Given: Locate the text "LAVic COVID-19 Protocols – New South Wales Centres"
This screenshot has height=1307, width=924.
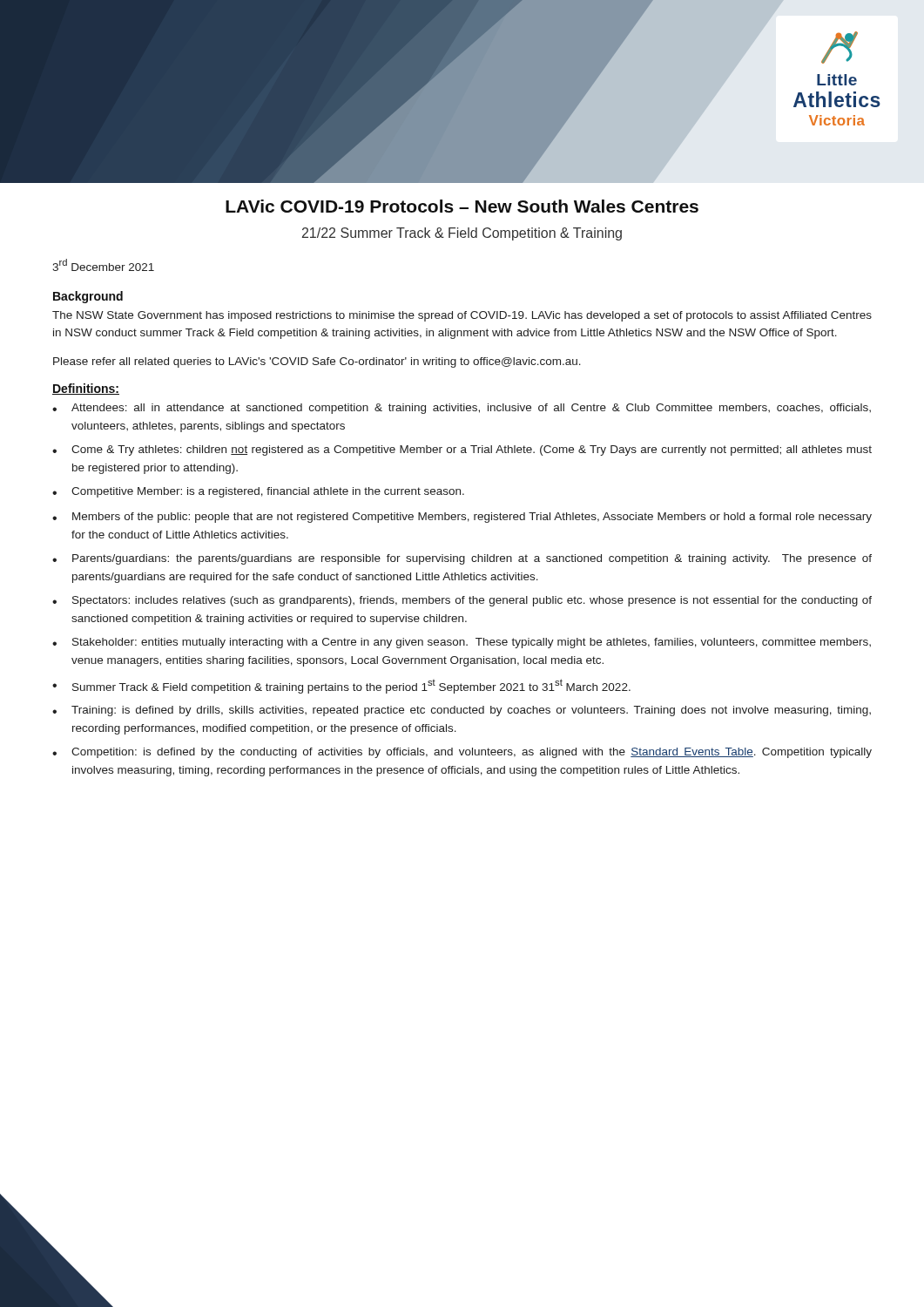Looking at the screenshot, I should tap(462, 206).
